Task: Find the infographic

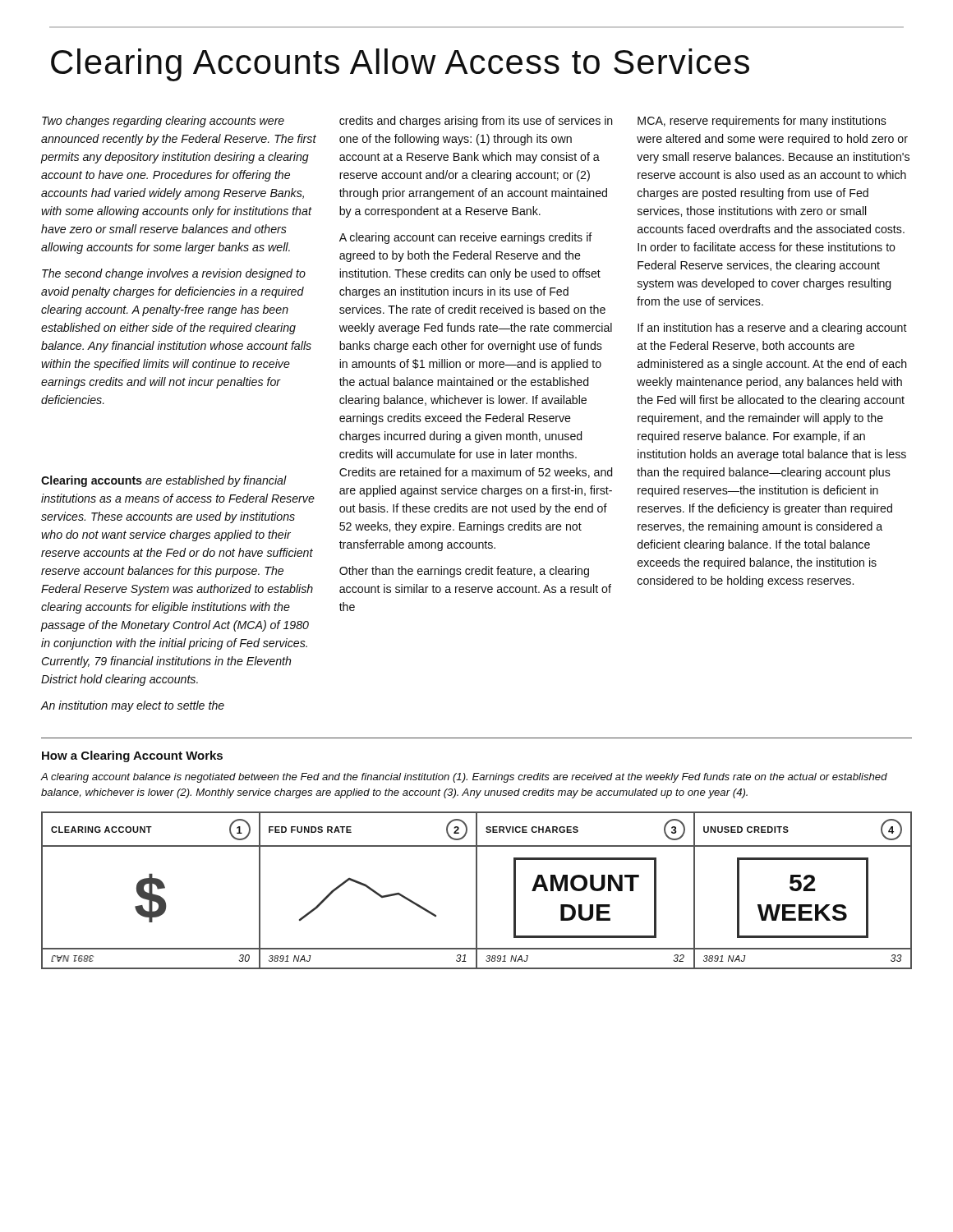Action: [x=476, y=891]
